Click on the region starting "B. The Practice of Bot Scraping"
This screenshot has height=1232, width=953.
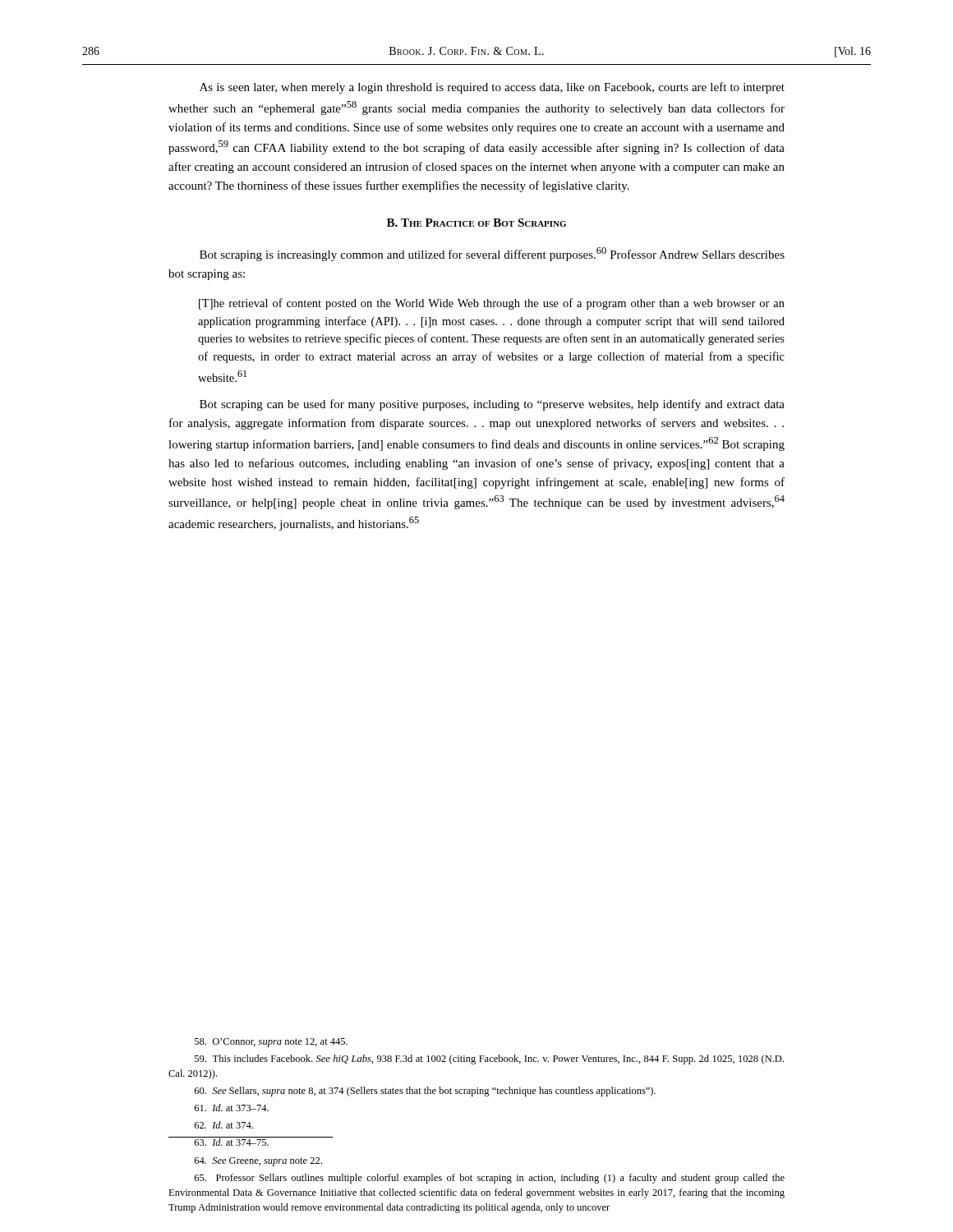(476, 222)
